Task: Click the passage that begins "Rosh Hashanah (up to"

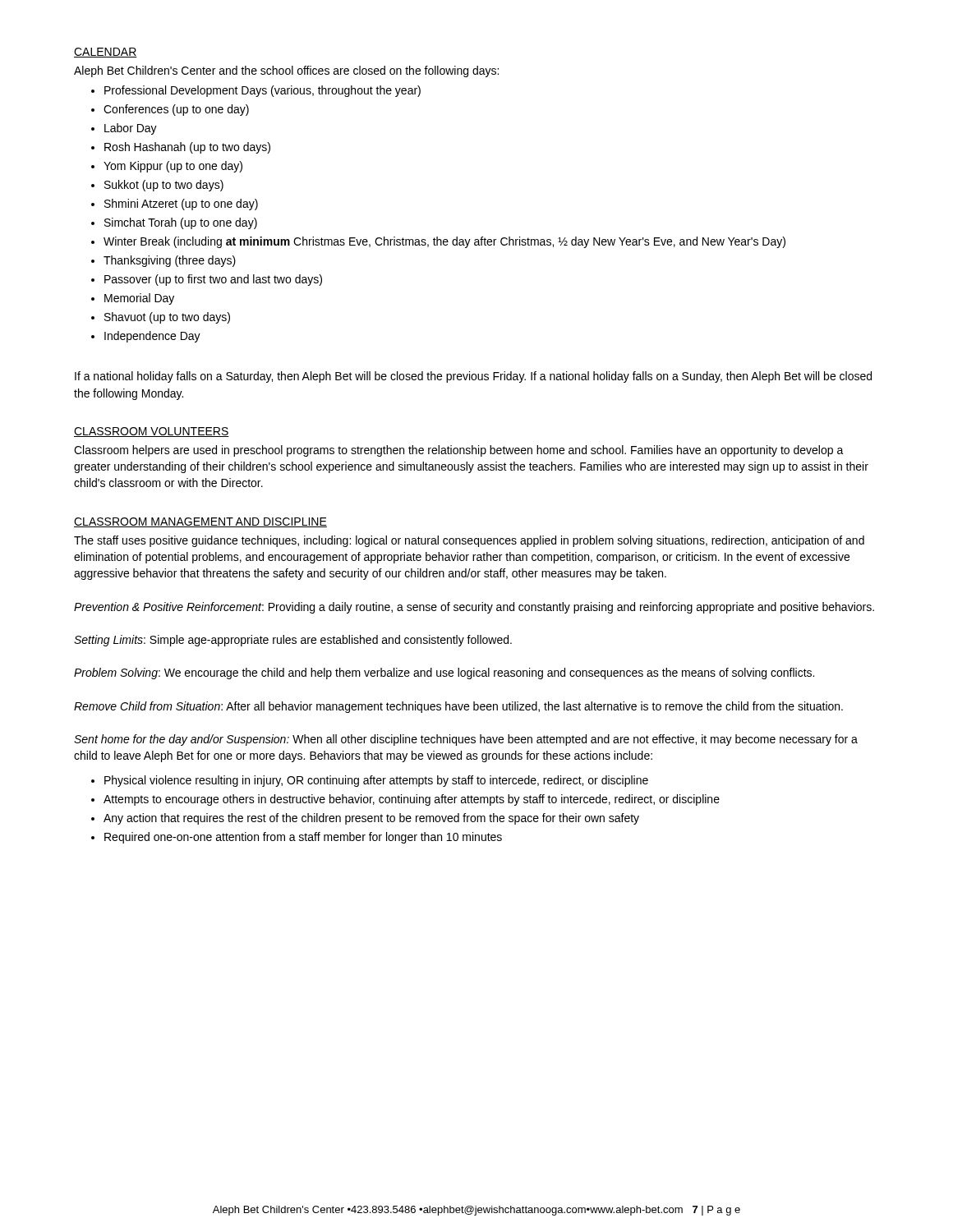Action: click(187, 147)
